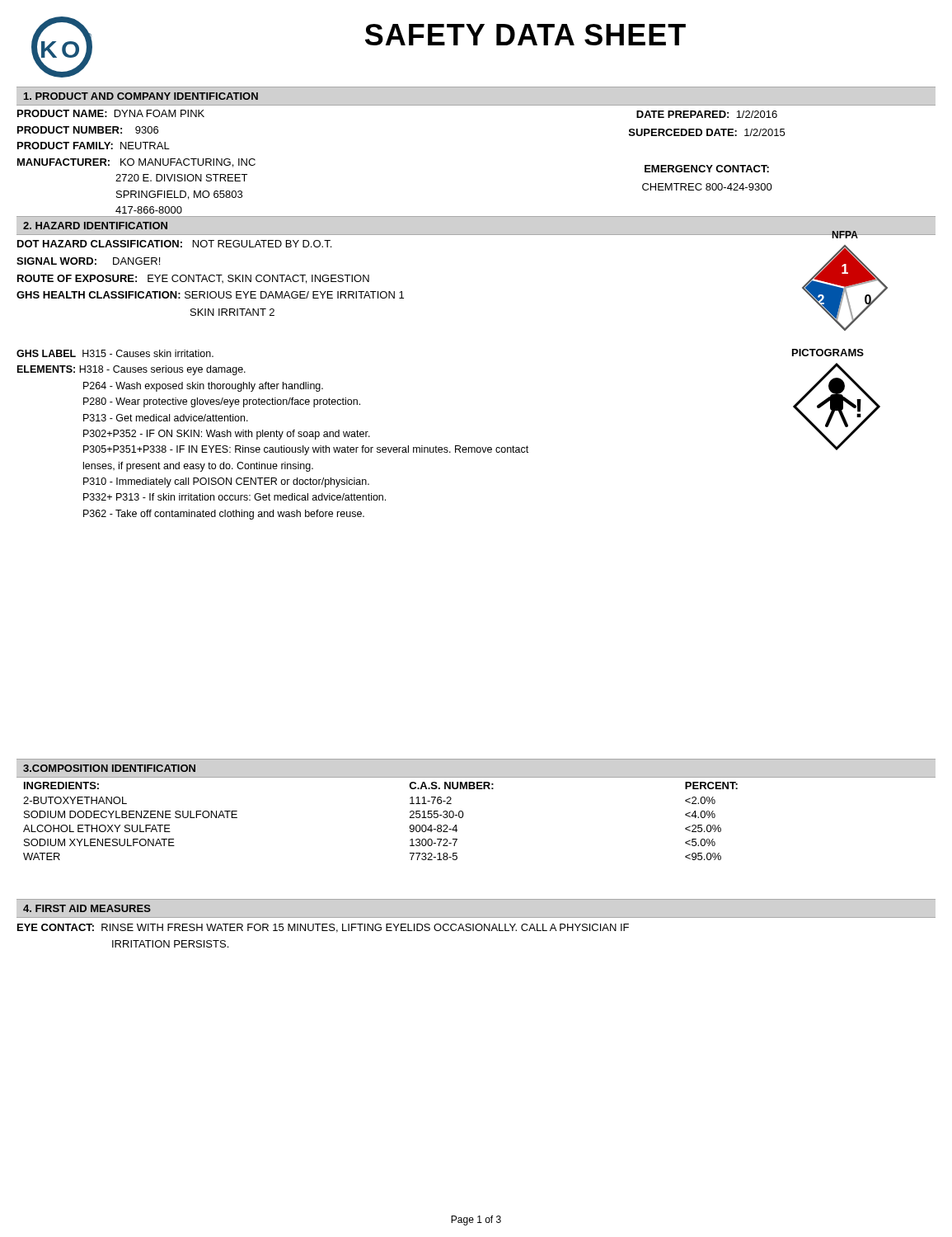Find the illustration
This screenshot has width=952, height=1237.
point(837,407)
